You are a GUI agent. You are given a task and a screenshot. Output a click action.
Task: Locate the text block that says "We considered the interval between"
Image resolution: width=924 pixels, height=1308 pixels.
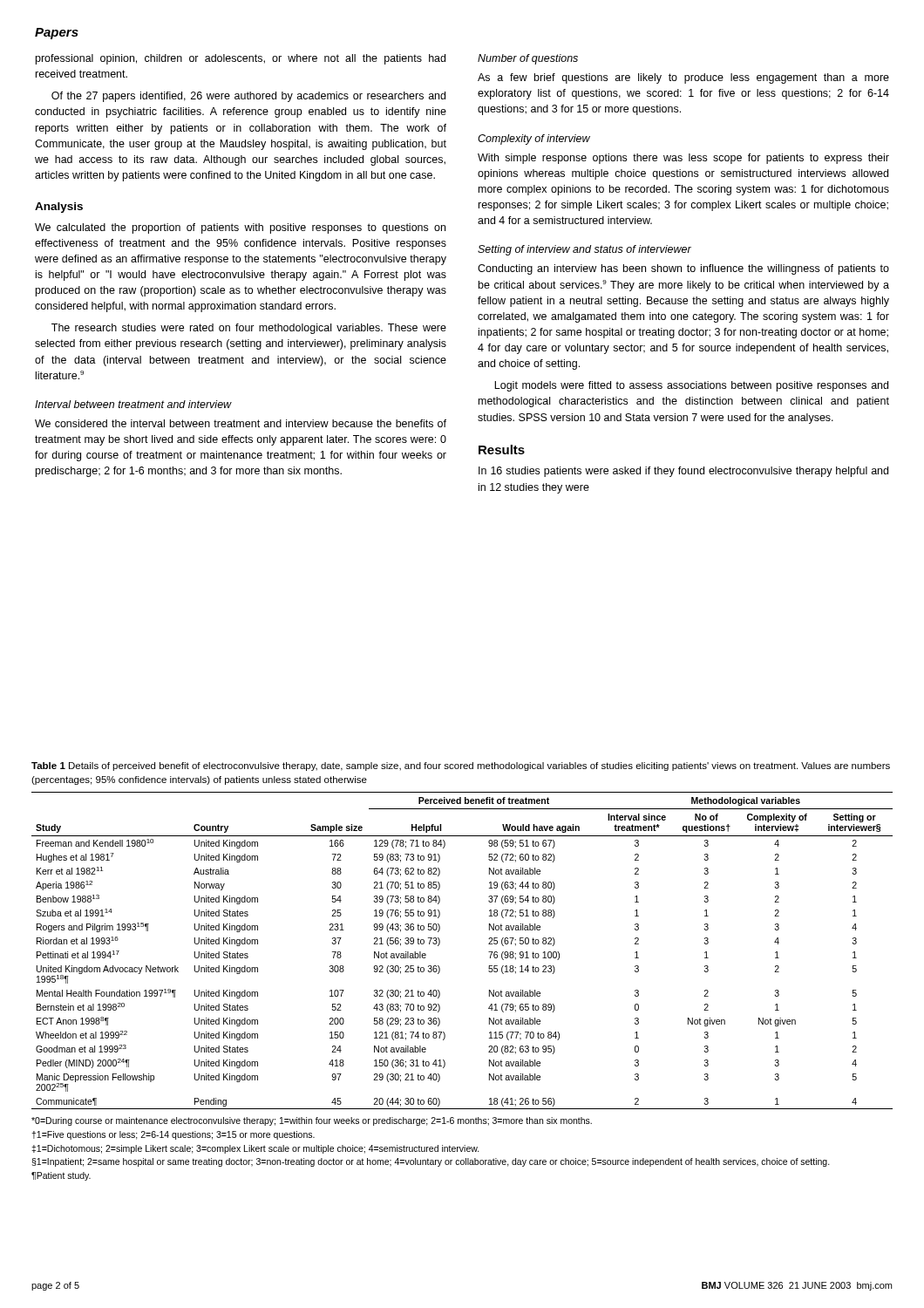tap(241, 448)
